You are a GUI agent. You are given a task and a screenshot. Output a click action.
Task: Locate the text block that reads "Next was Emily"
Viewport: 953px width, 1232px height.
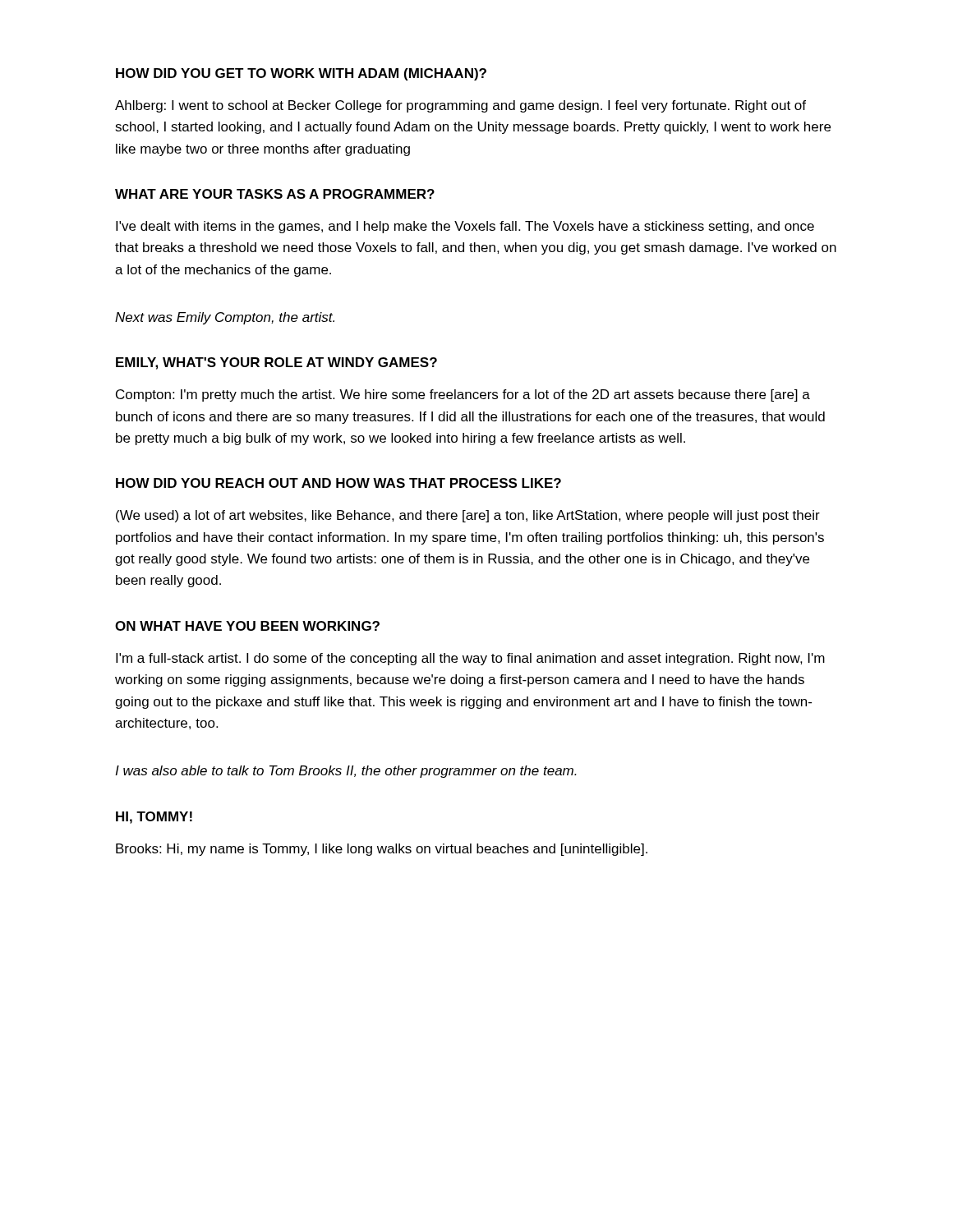click(x=226, y=317)
